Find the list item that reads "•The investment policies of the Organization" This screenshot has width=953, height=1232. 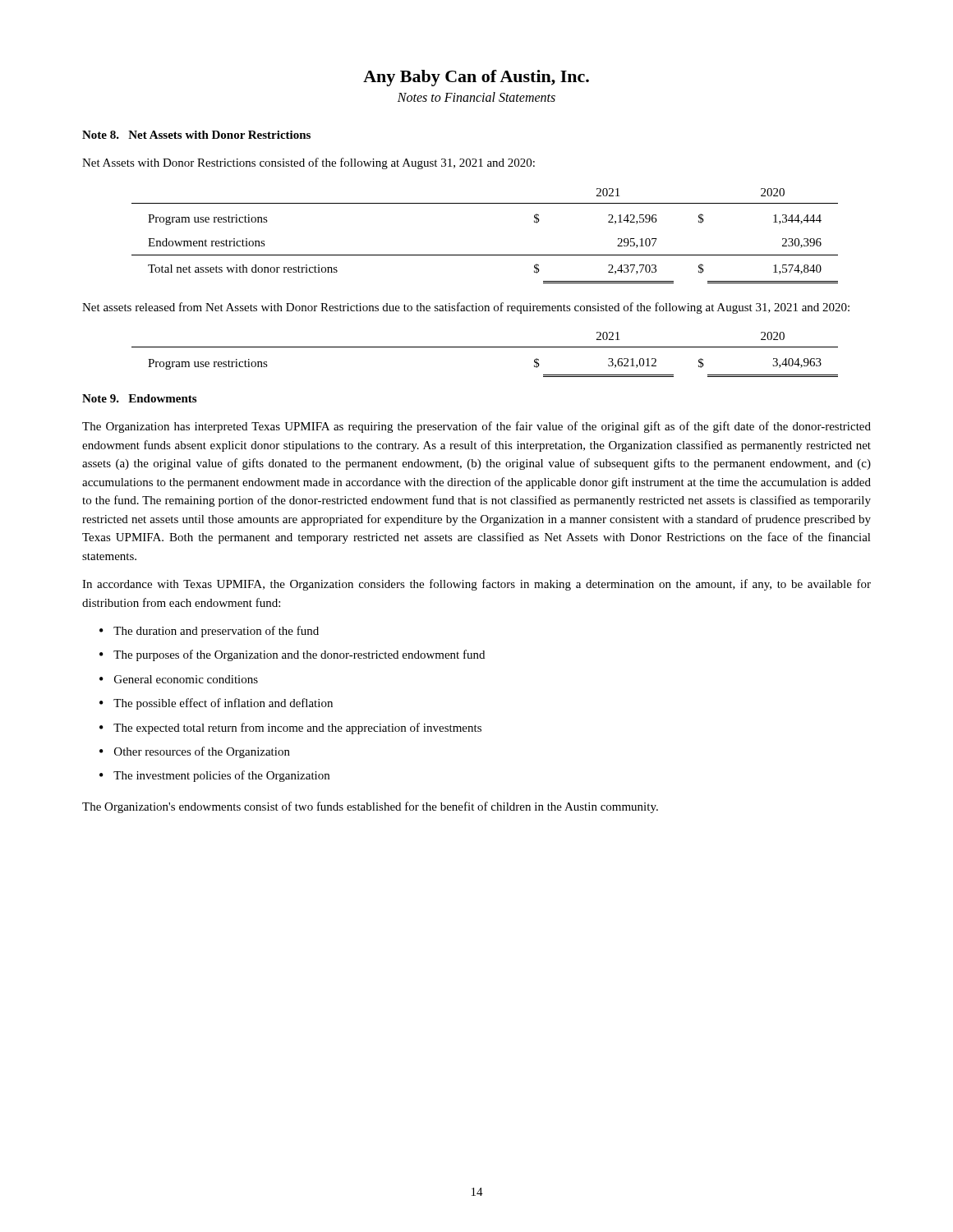point(214,776)
